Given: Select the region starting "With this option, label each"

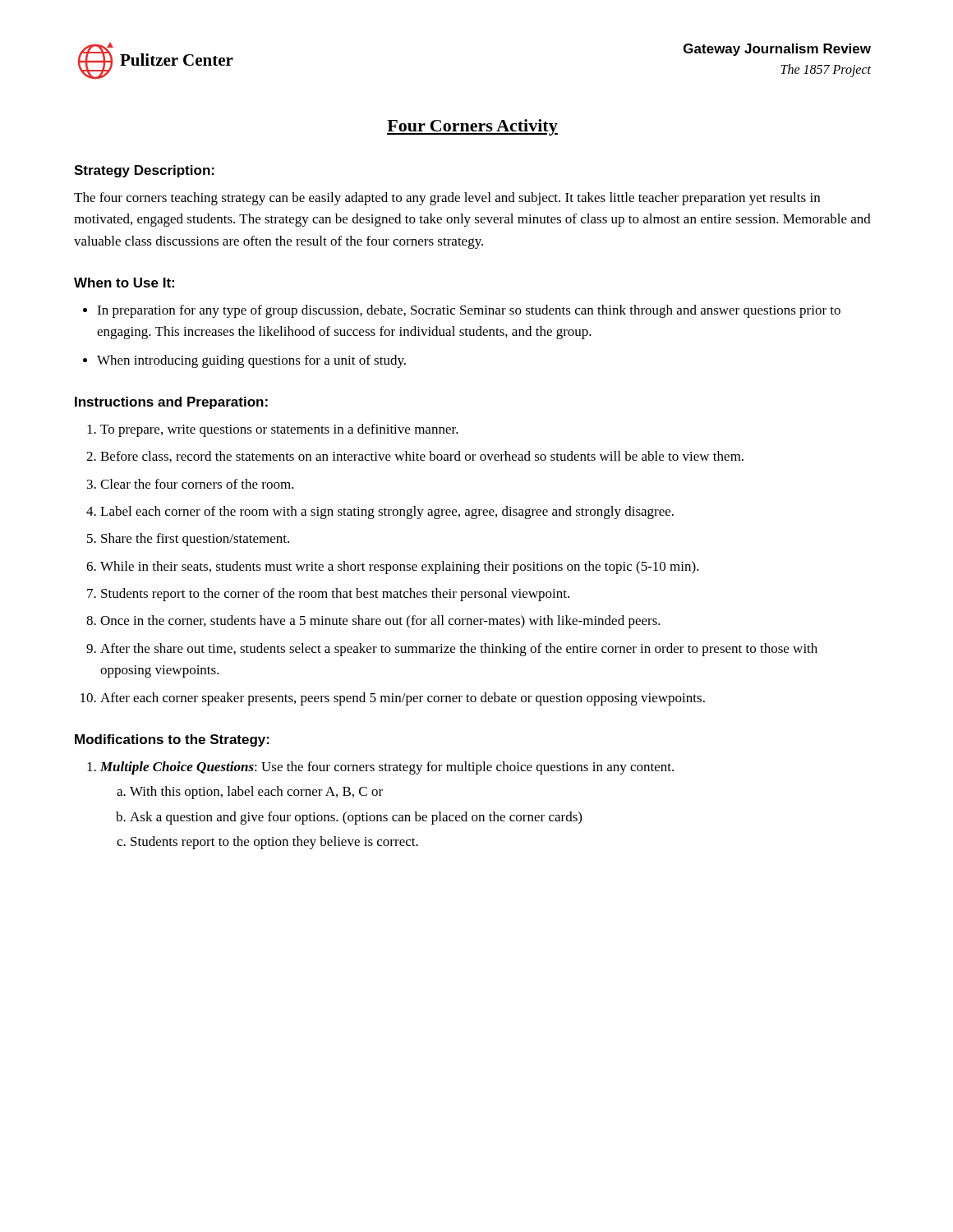Looking at the screenshot, I should [x=256, y=791].
